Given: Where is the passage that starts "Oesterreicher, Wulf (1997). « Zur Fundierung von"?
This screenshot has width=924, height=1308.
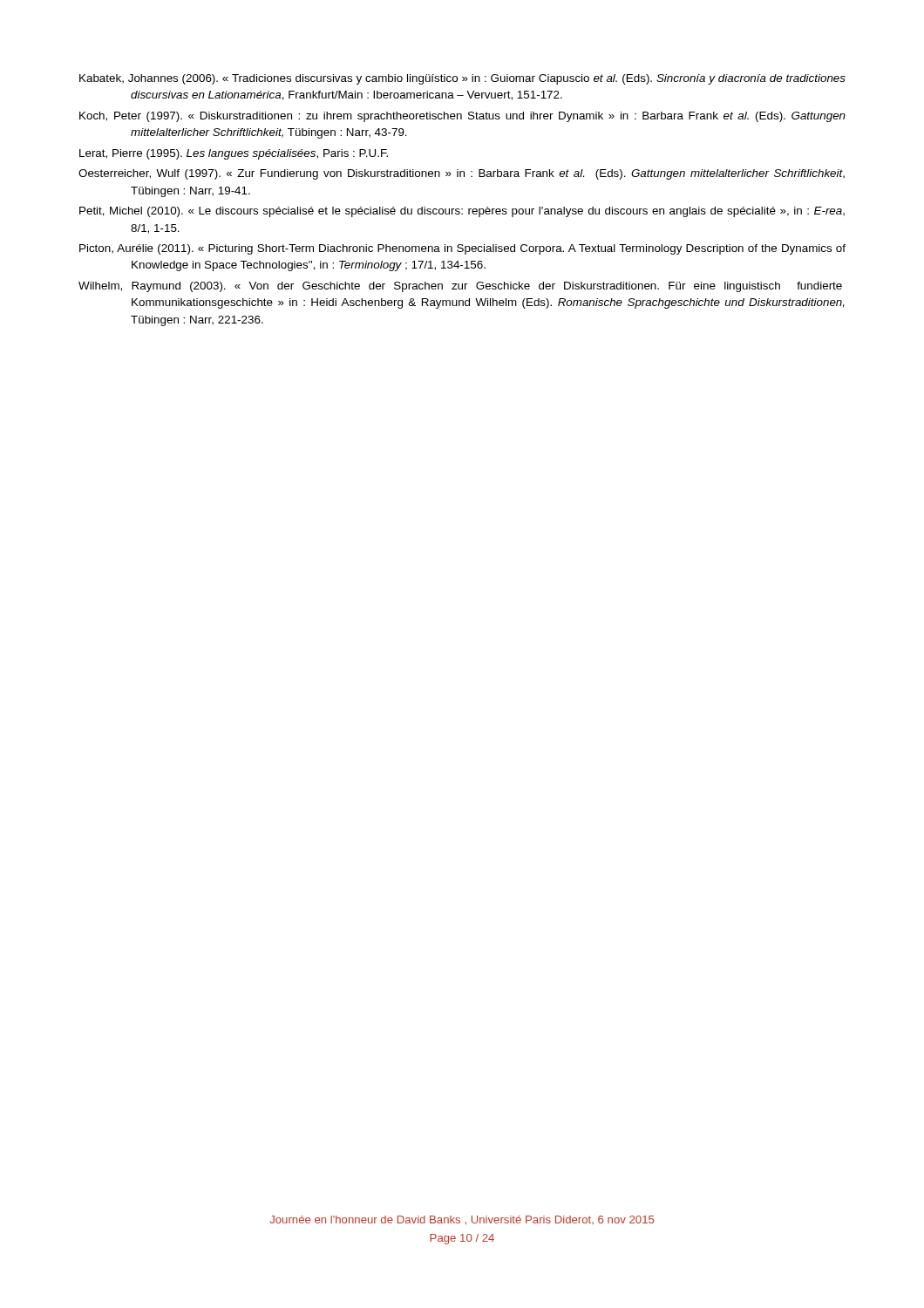Looking at the screenshot, I should [x=462, y=182].
